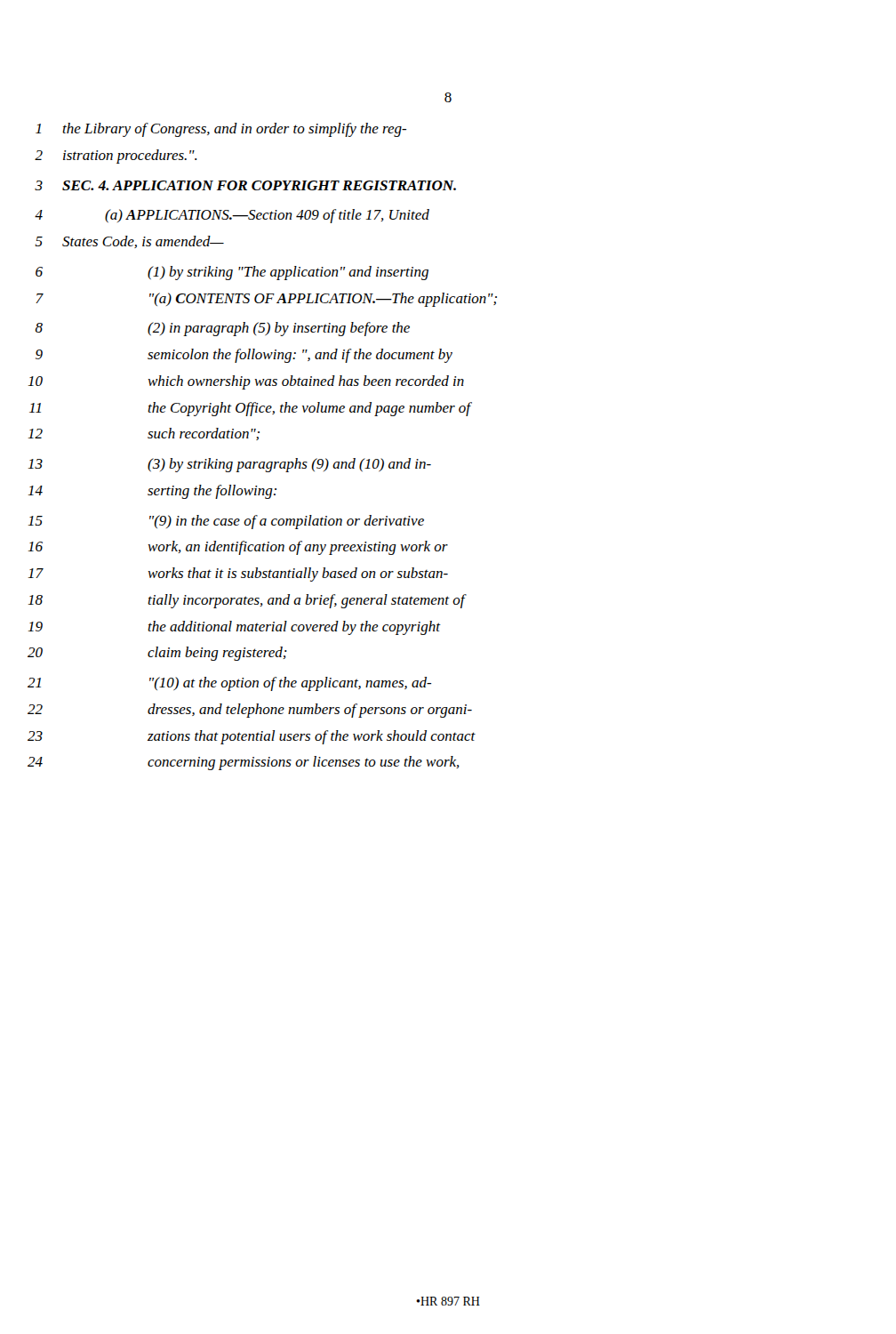Image resolution: width=896 pixels, height=1334 pixels.
Task: Click on the text starting "12 such recordation";"
Action: 40,434
